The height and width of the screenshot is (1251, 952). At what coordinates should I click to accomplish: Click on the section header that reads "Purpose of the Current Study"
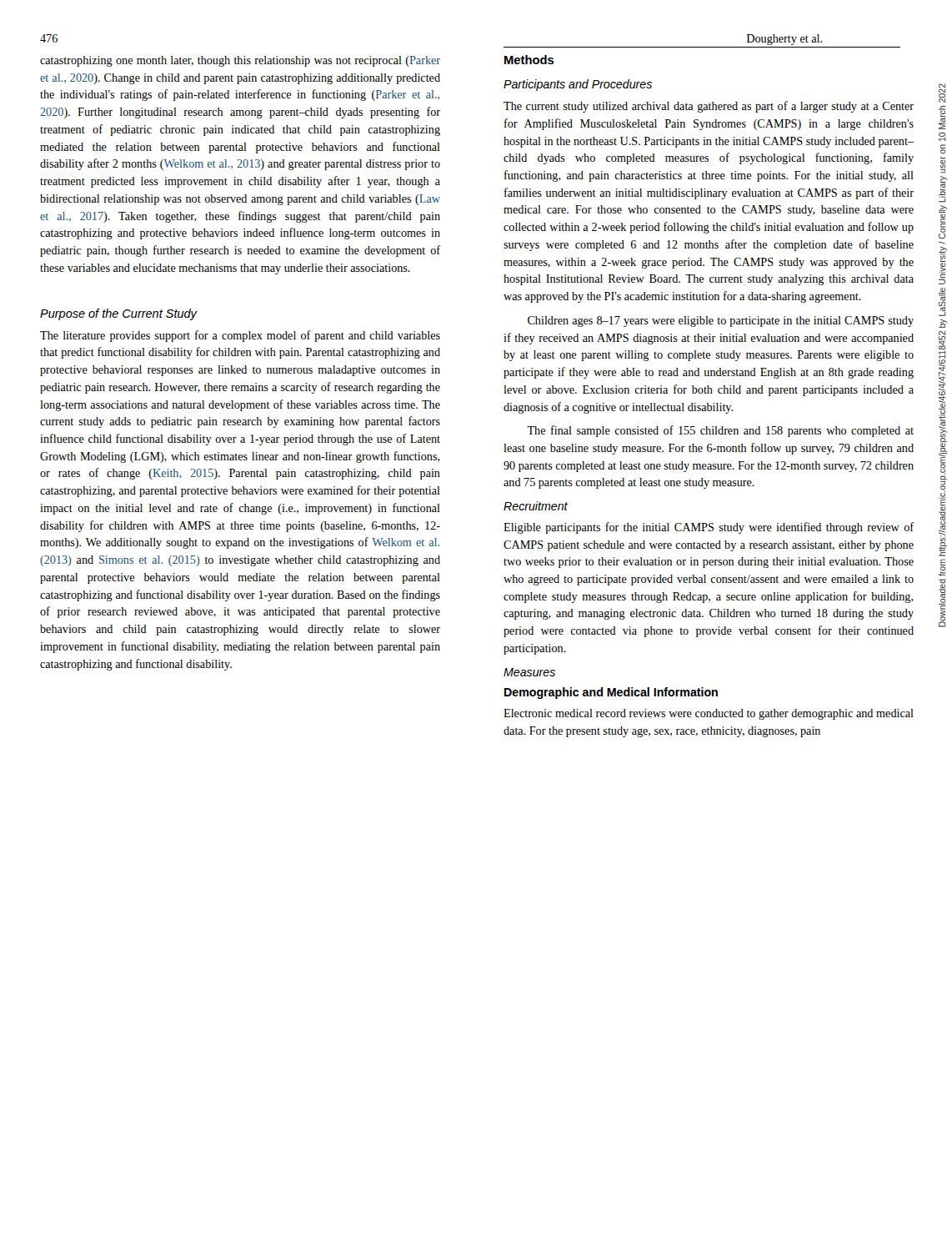point(118,313)
